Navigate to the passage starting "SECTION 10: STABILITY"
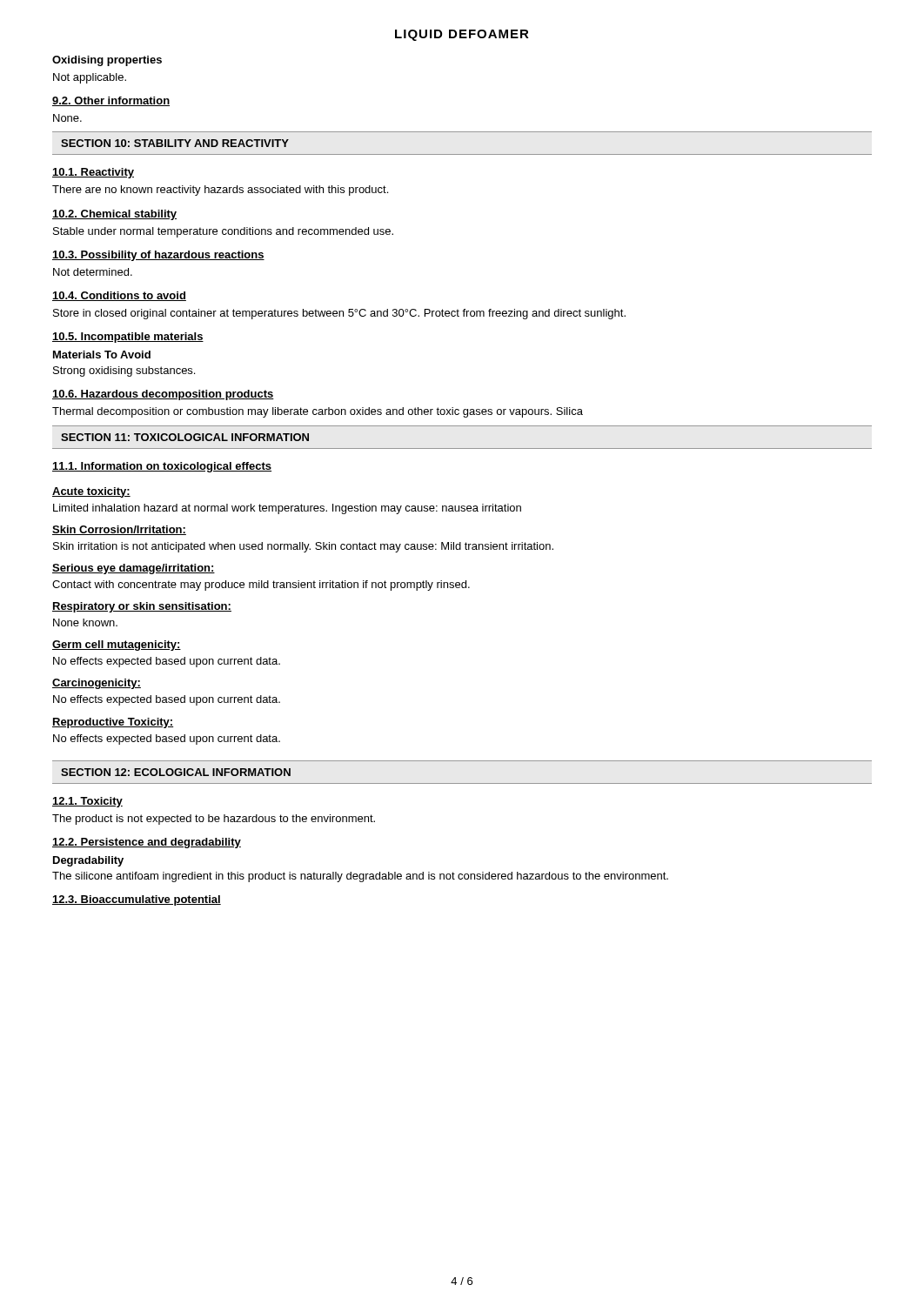 point(175,143)
